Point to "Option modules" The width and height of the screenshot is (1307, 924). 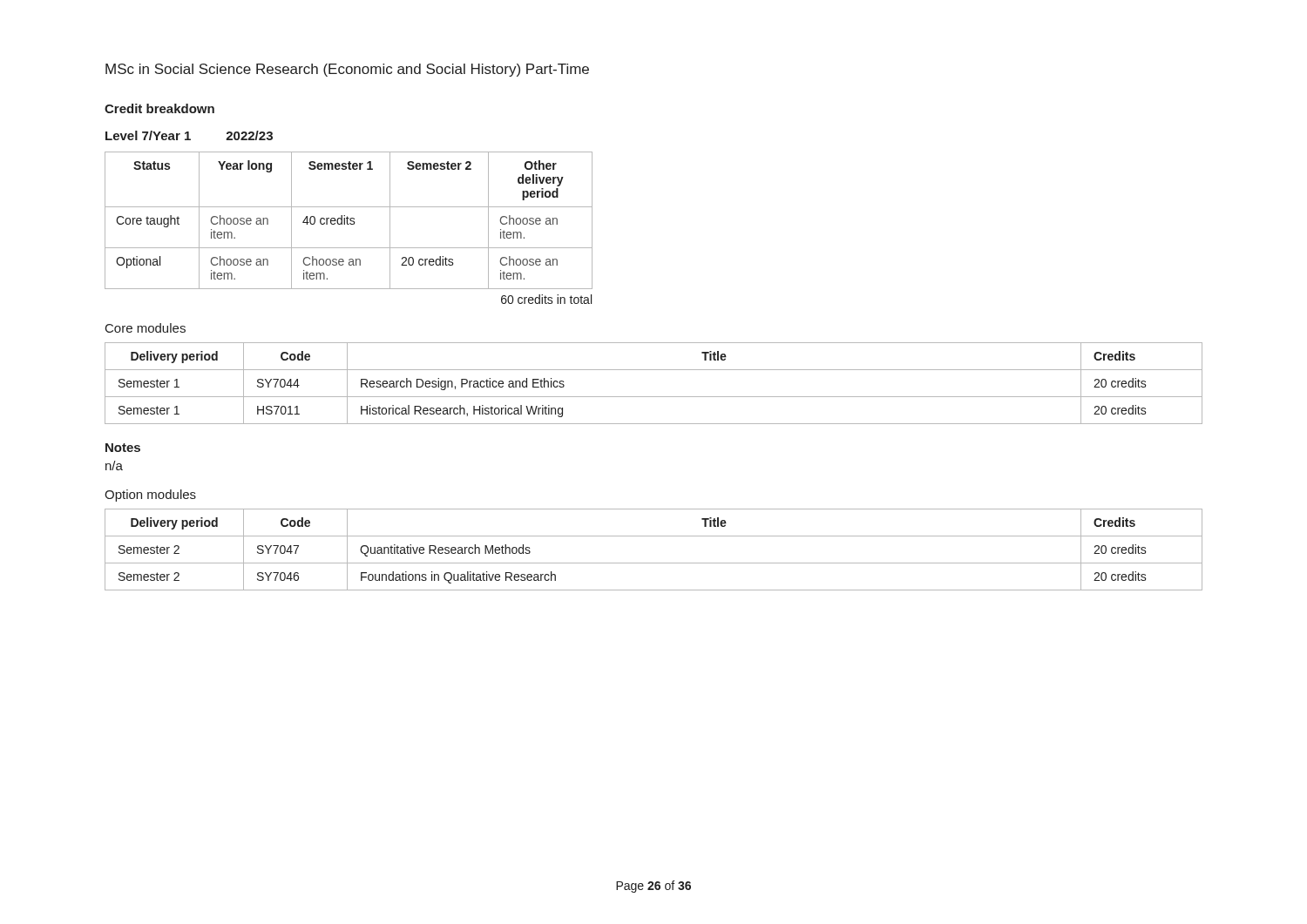pyautogui.click(x=150, y=494)
